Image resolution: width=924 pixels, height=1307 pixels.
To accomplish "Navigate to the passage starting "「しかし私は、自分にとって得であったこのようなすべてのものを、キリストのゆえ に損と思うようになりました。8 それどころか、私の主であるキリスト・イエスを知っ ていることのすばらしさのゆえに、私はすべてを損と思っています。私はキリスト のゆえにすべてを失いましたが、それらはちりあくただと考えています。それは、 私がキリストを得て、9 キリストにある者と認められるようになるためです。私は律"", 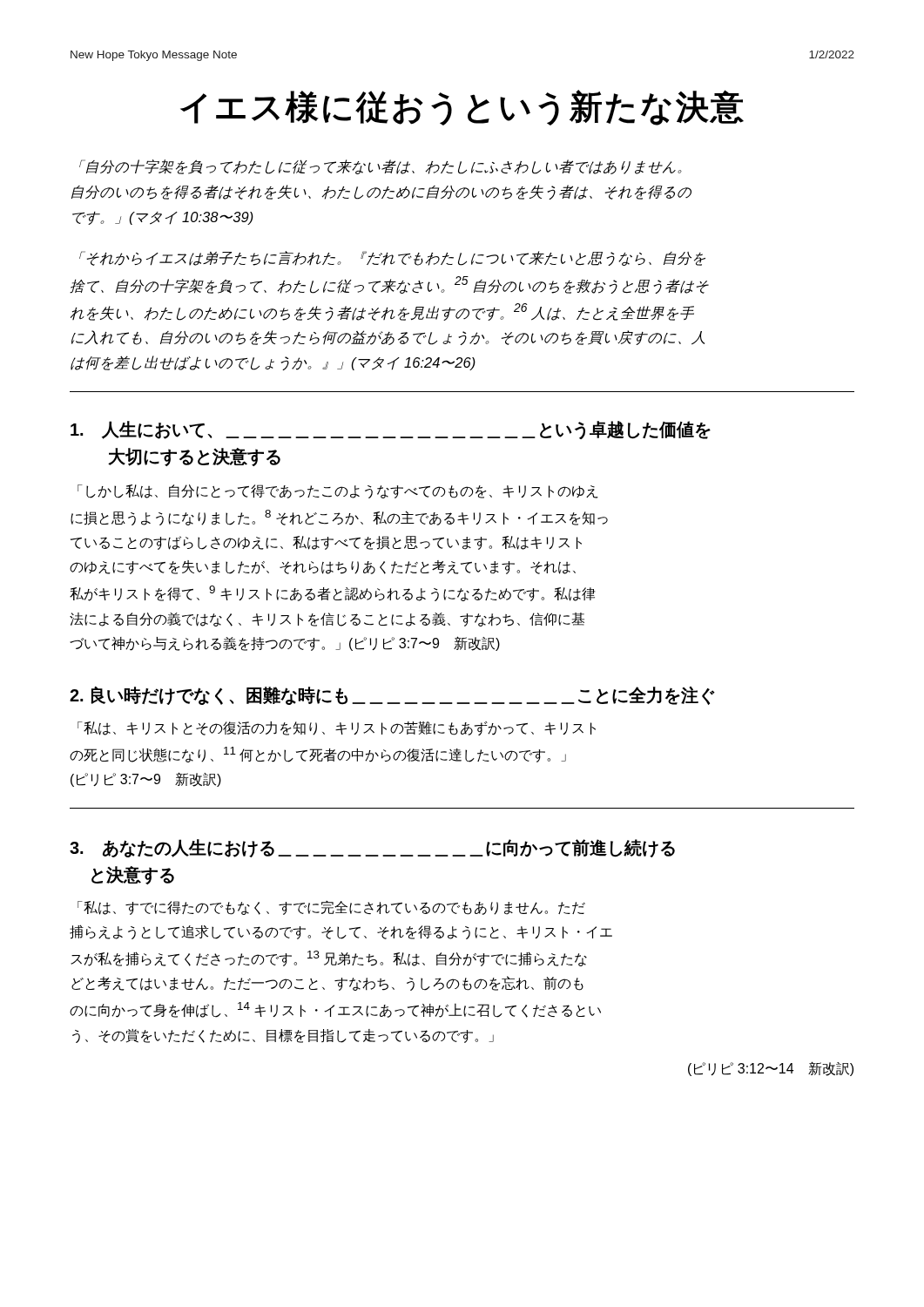I will pos(340,567).
